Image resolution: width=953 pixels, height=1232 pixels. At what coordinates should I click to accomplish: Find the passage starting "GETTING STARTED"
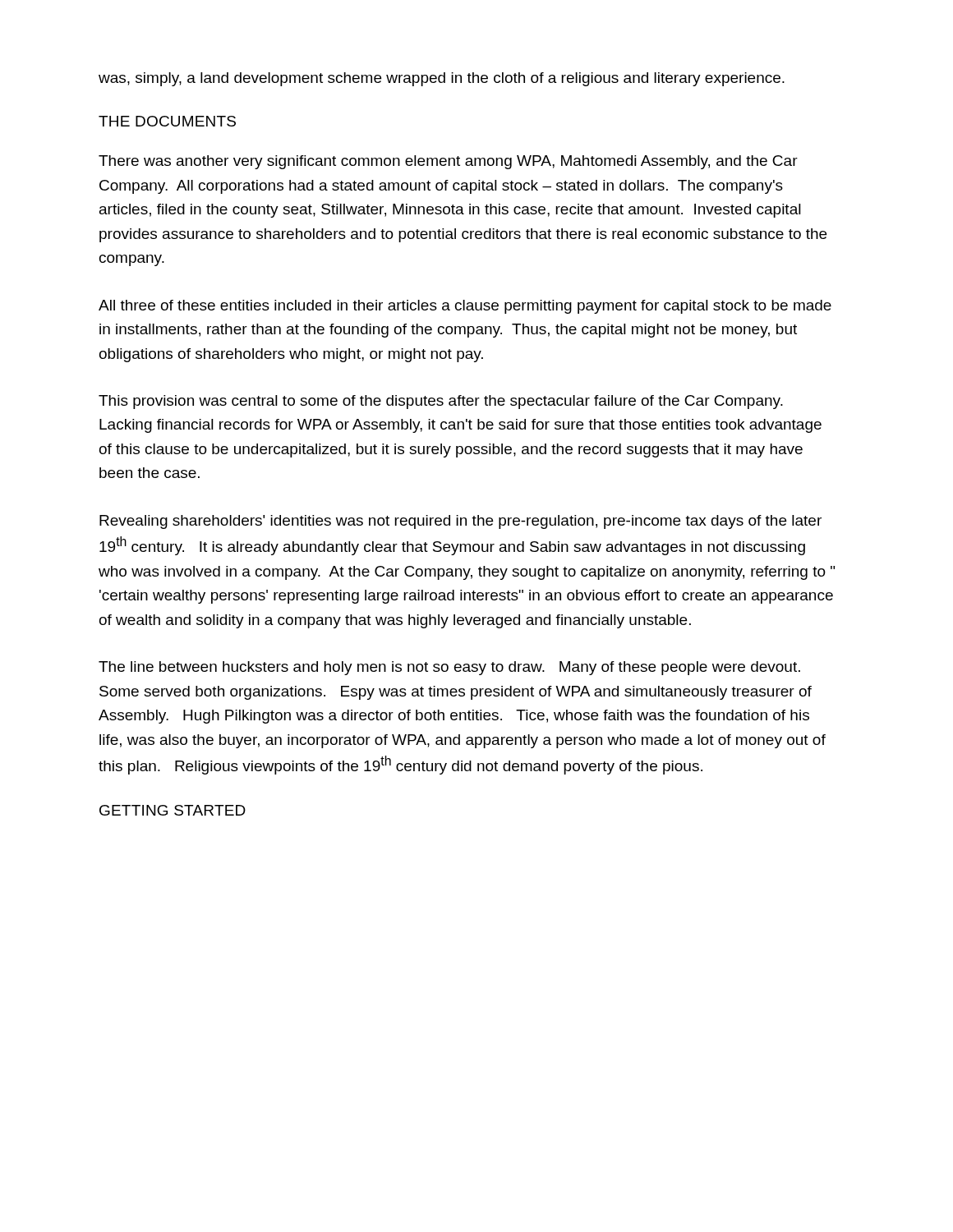point(172,810)
